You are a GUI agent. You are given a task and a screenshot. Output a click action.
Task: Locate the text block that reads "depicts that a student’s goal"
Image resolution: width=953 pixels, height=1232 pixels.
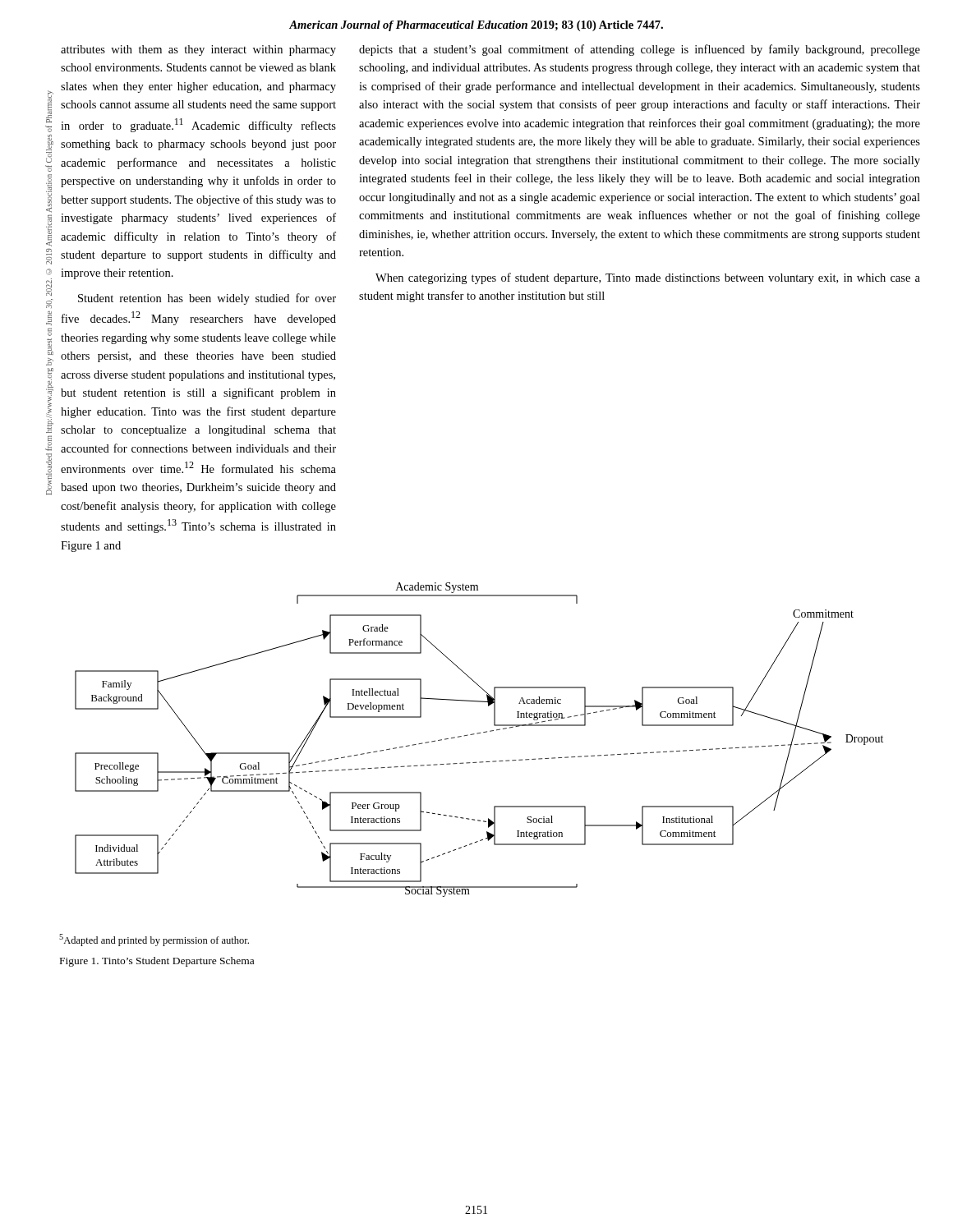(640, 173)
